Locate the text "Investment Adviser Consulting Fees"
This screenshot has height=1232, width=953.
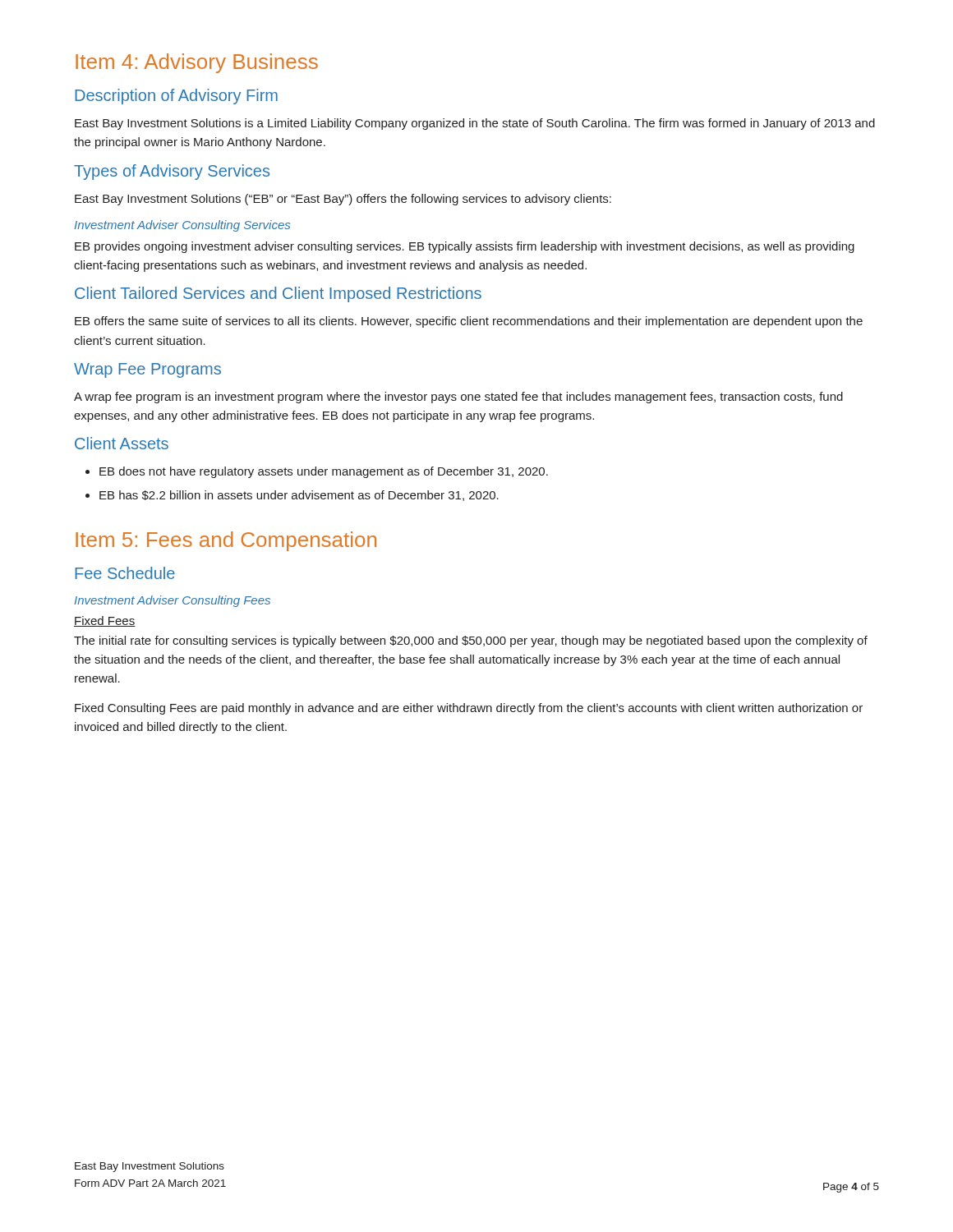[173, 601]
